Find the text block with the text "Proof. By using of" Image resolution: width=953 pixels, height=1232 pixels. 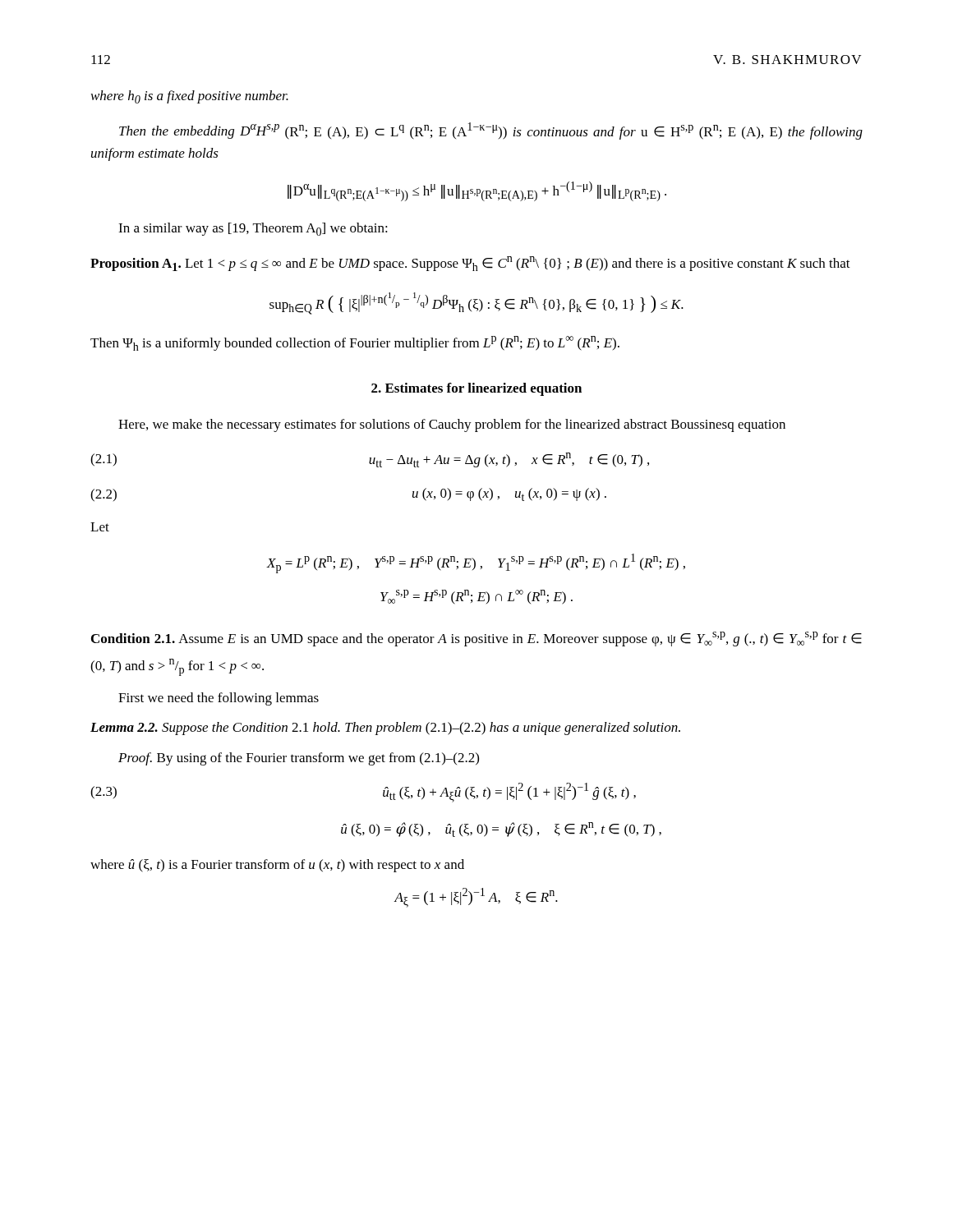(x=299, y=757)
